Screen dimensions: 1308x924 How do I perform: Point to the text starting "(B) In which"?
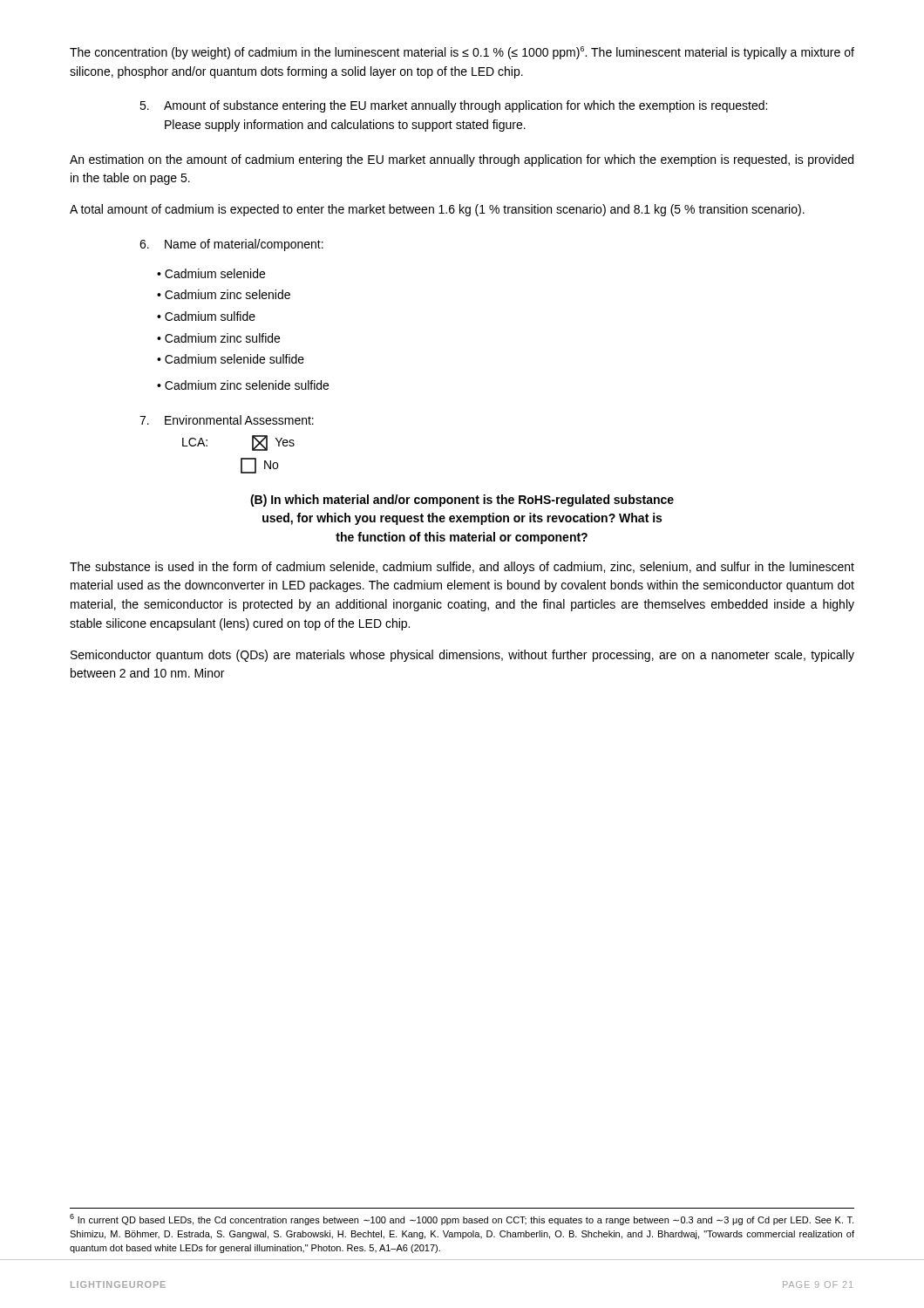[462, 518]
